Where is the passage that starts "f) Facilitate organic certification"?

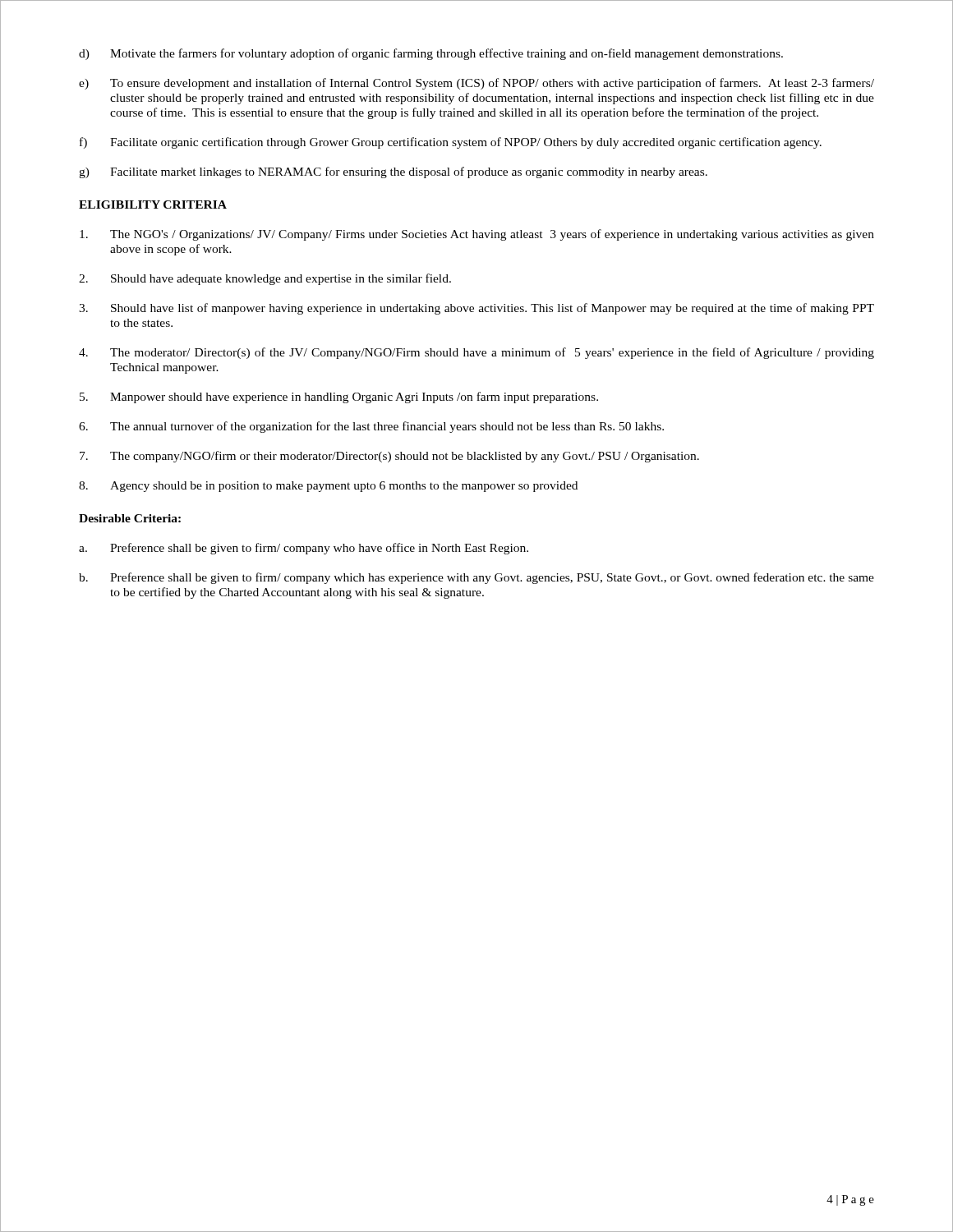[476, 142]
